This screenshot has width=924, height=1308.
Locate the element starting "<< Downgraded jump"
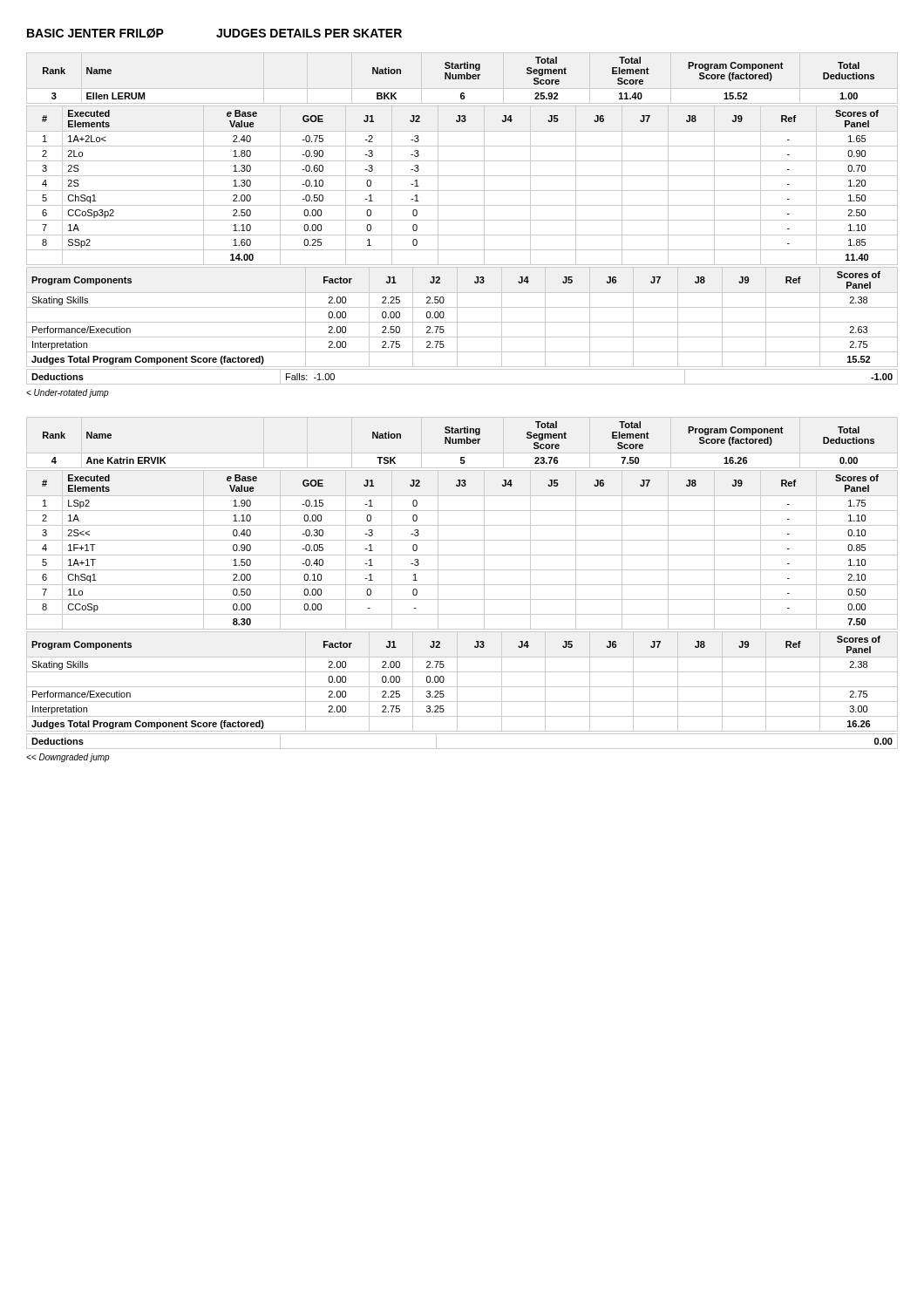[68, 757]
